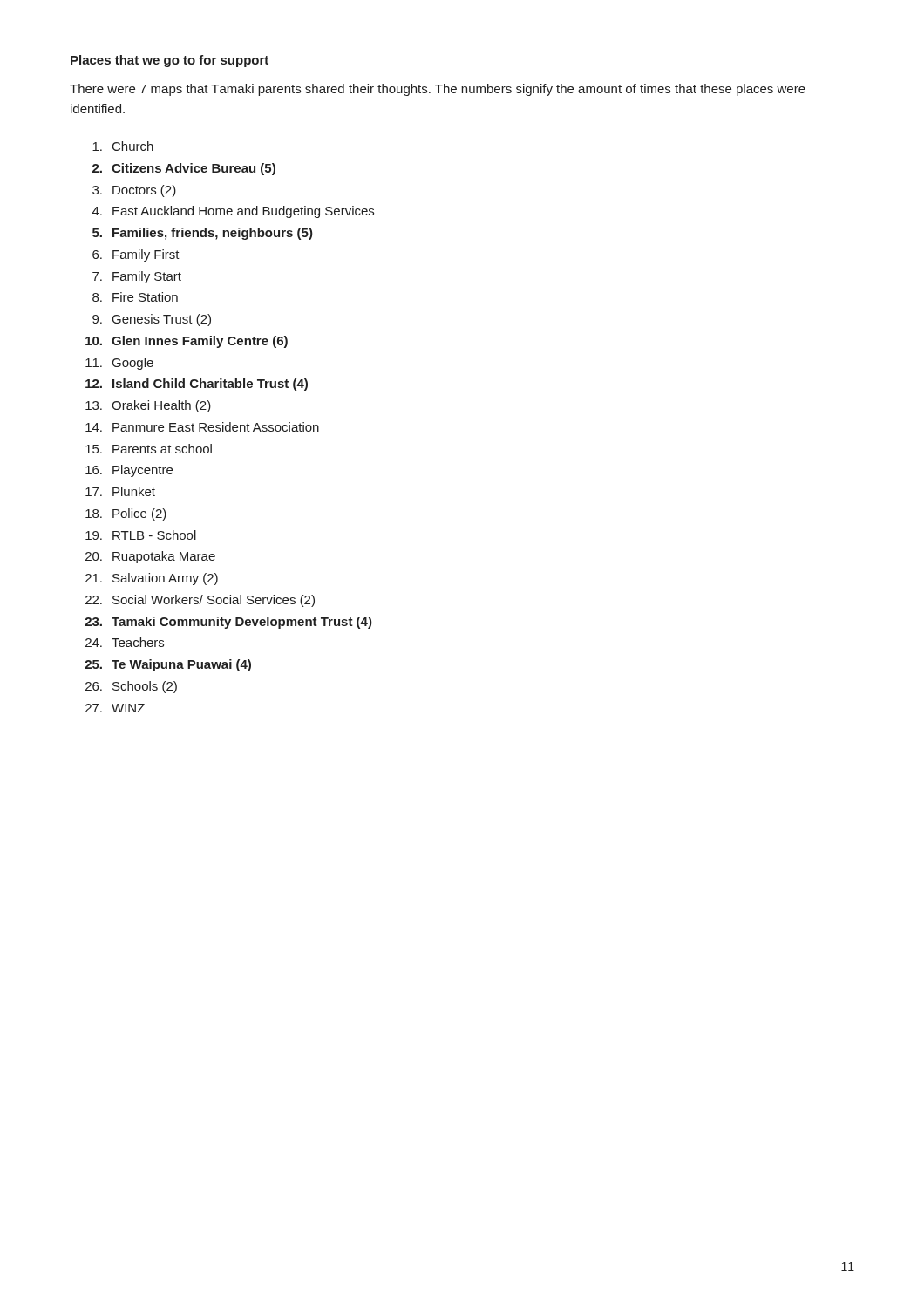
Task: Locate the passage starting "9.Genesis Trust (2)"
Action: [152, 320]
